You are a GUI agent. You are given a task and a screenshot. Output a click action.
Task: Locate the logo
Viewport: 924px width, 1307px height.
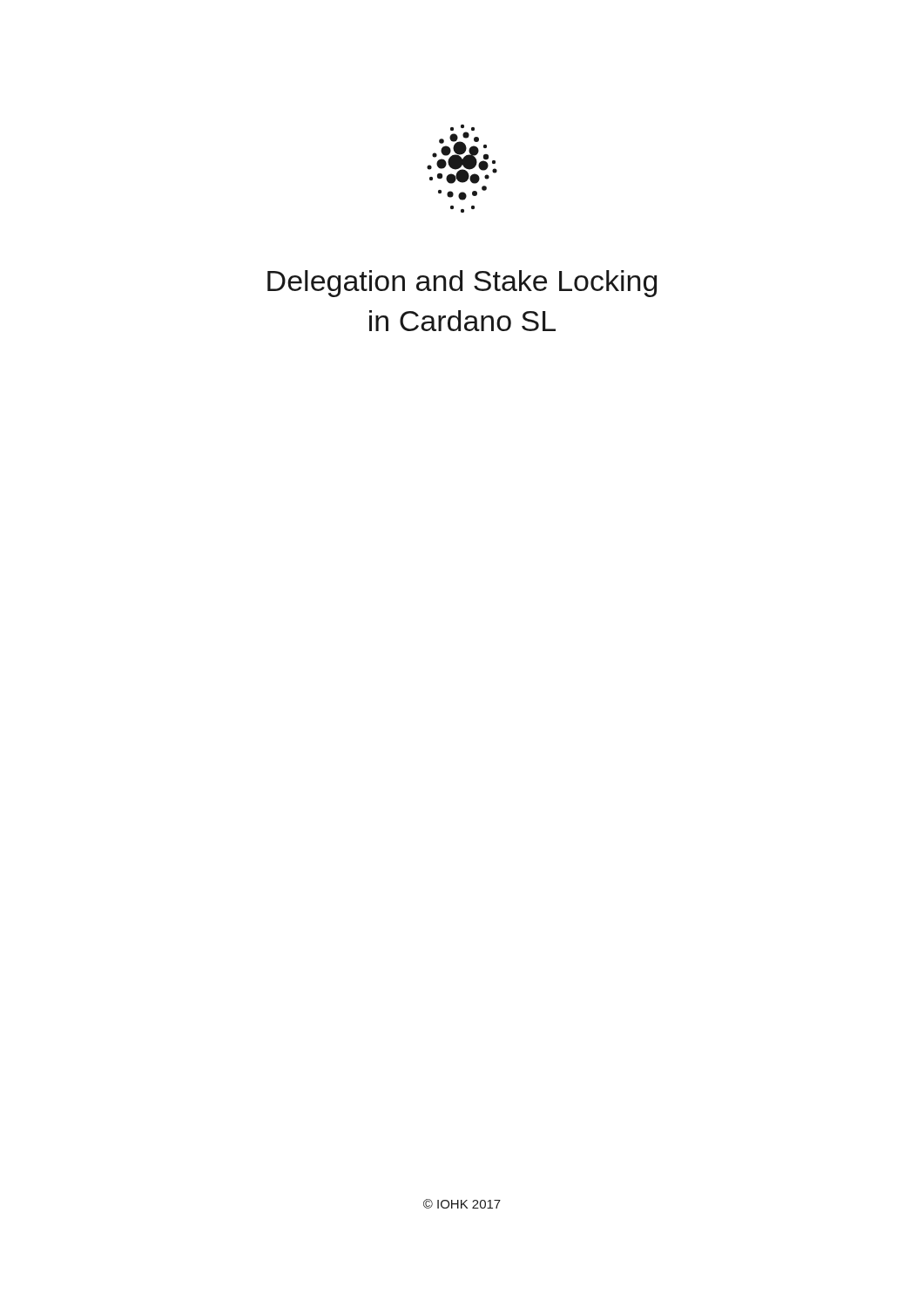462,170
